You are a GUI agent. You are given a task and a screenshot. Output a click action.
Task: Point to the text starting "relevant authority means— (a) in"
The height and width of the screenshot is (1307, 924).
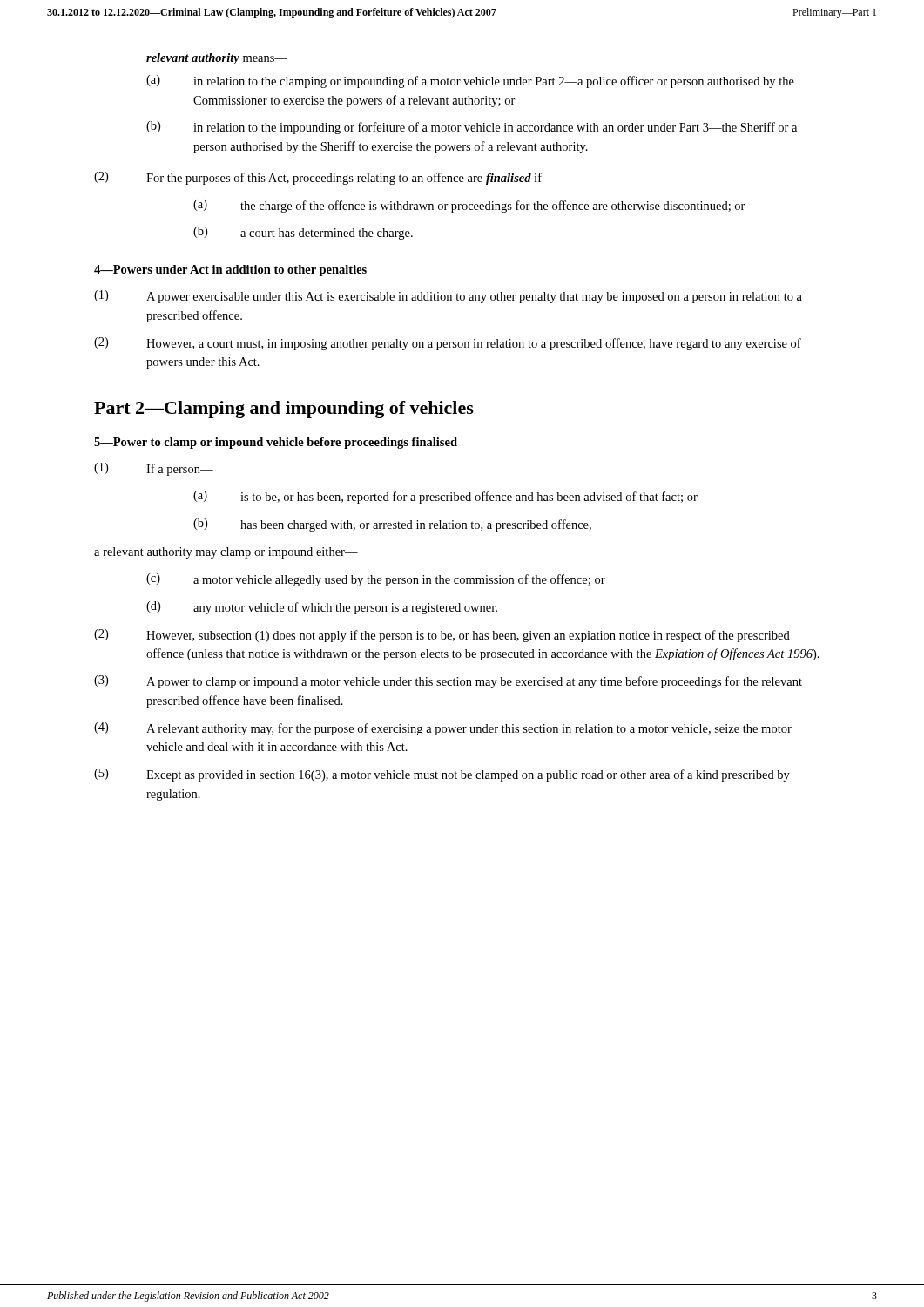(x=488, y=104)
